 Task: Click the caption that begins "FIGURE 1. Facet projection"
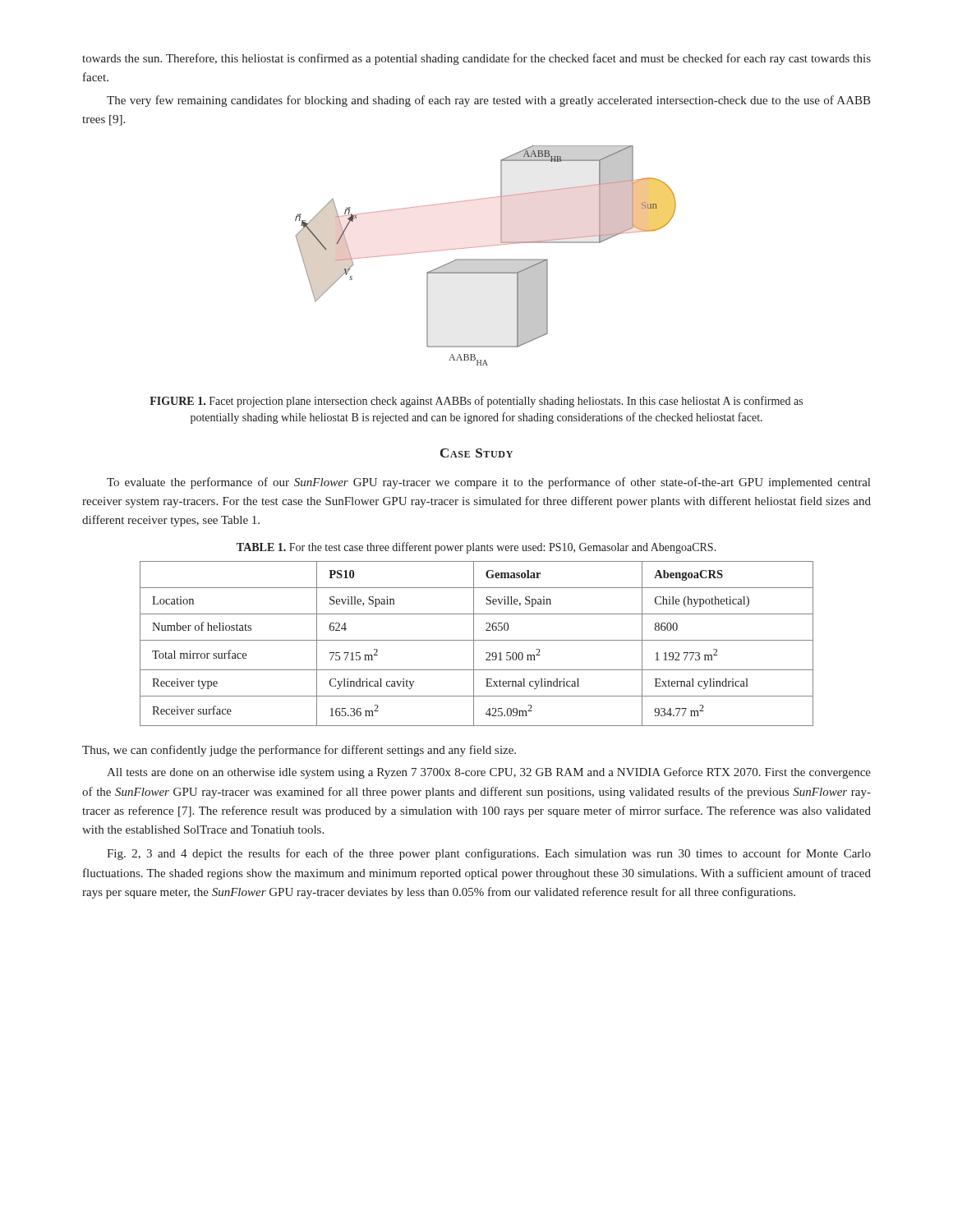476,410
